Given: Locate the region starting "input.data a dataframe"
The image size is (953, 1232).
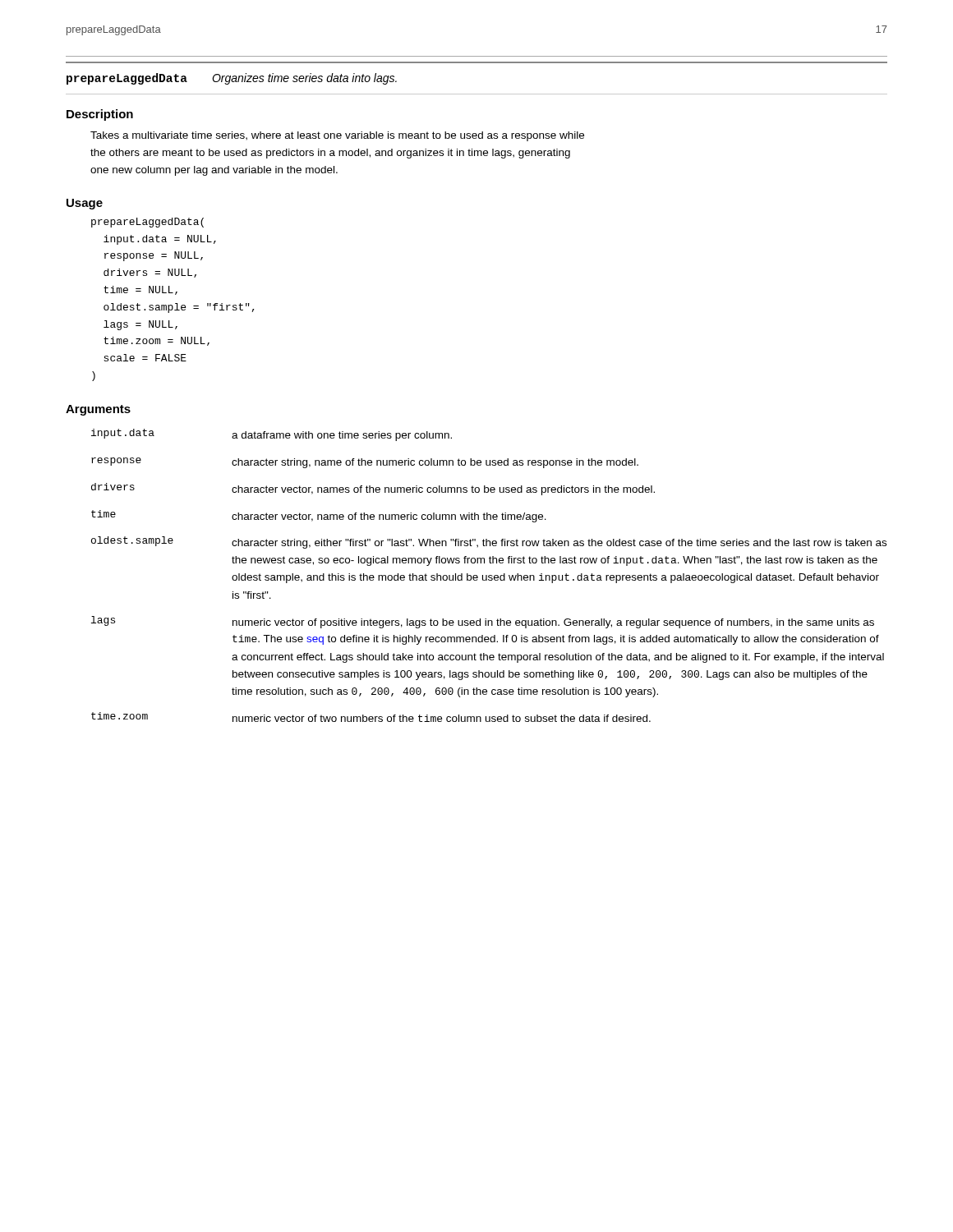Looking at the screenshot, I should click(272, 435).
